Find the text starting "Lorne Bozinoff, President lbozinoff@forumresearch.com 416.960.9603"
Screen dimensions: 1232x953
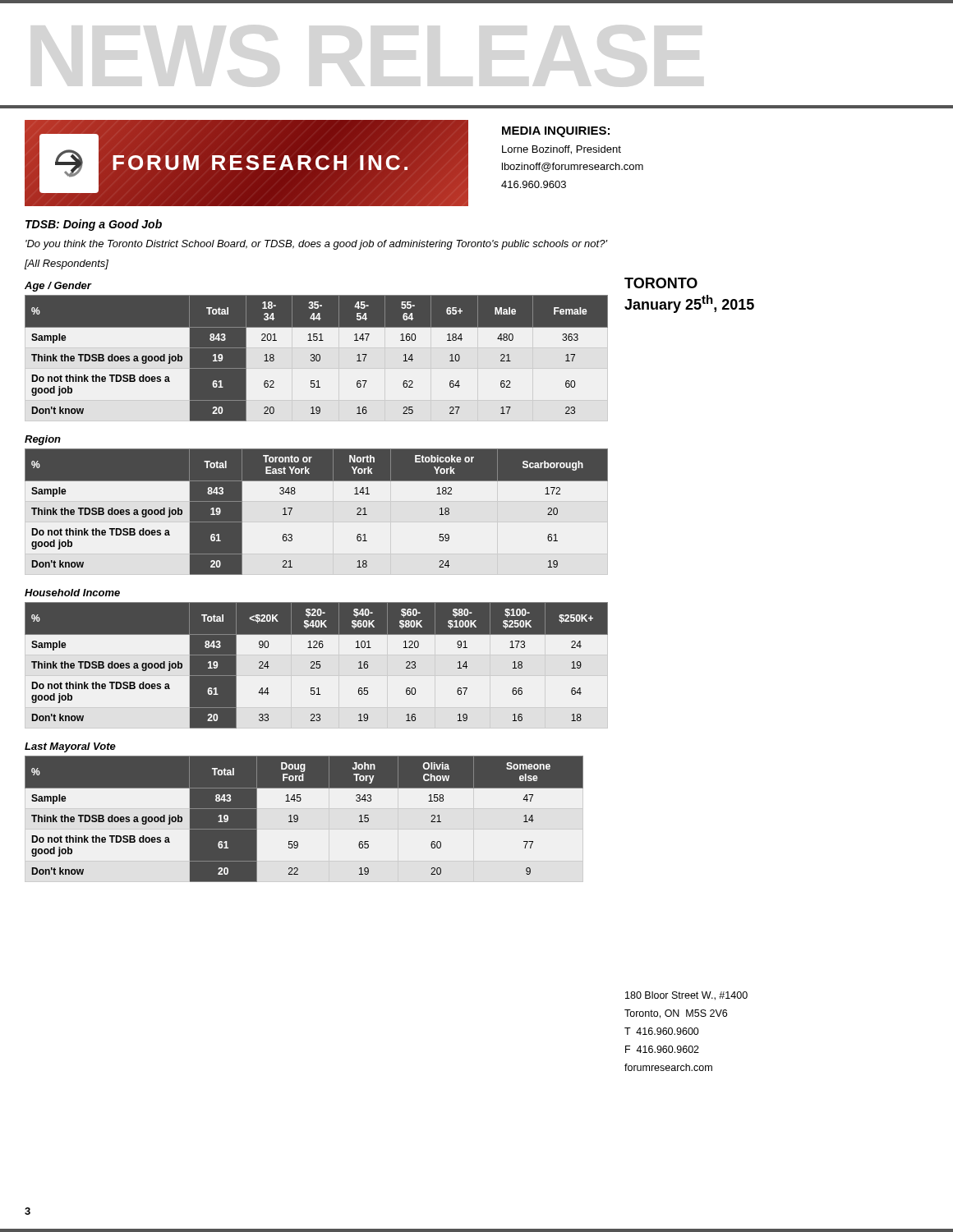click(x=572, y=167)
